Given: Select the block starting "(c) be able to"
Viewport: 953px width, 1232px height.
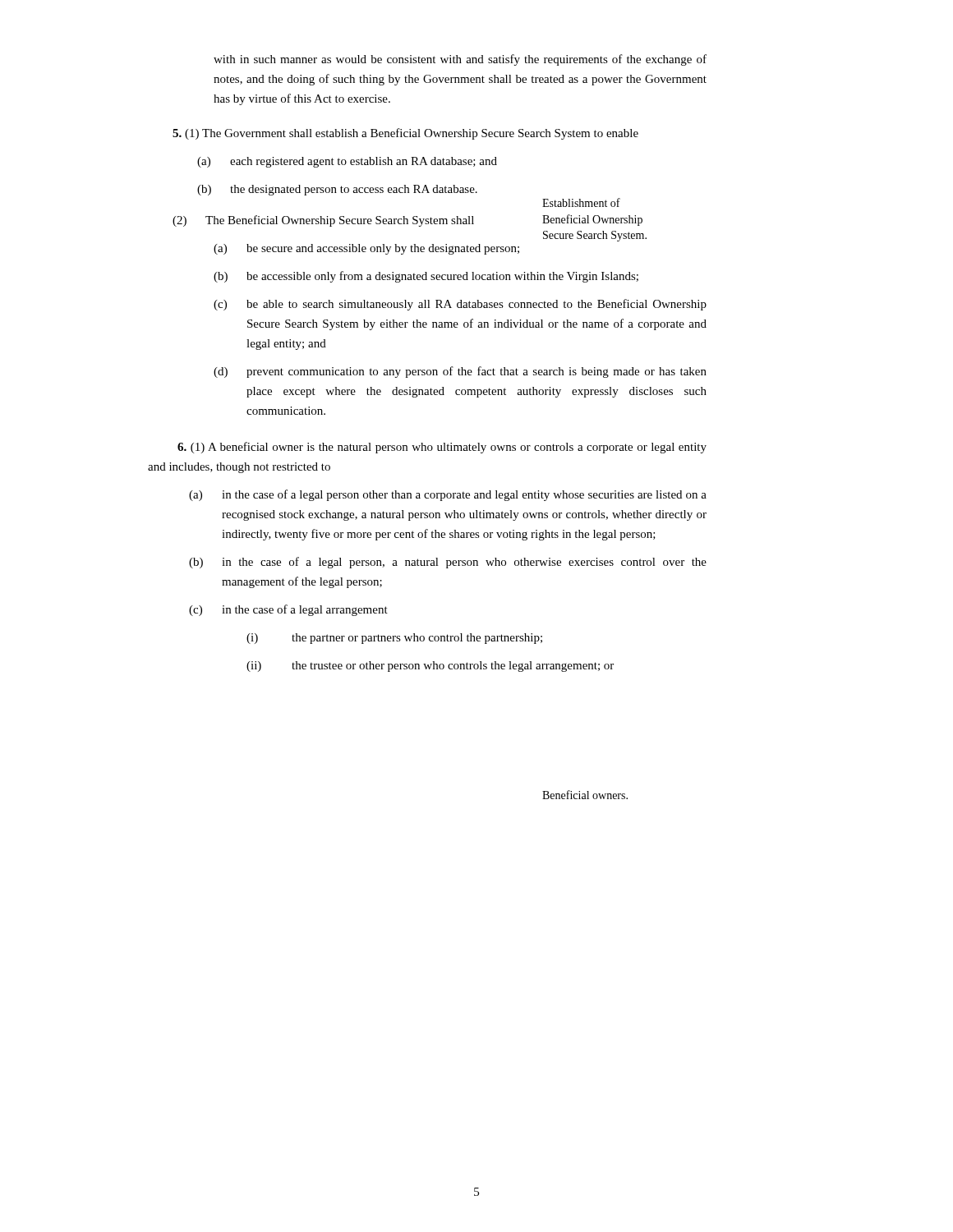Looking at the screenshot, I should 460,324.
